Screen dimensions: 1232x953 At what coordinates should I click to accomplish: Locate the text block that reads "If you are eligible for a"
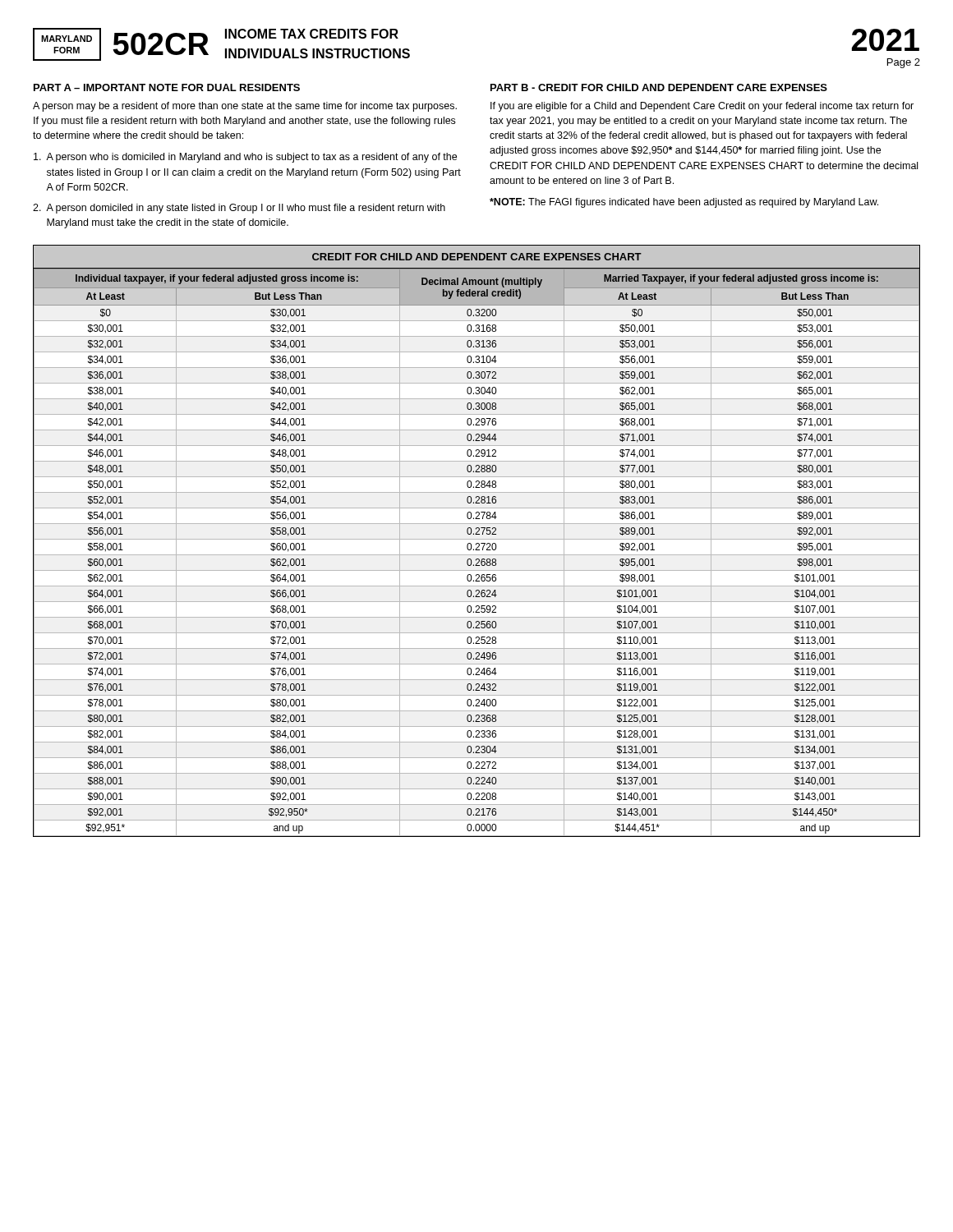704,143
